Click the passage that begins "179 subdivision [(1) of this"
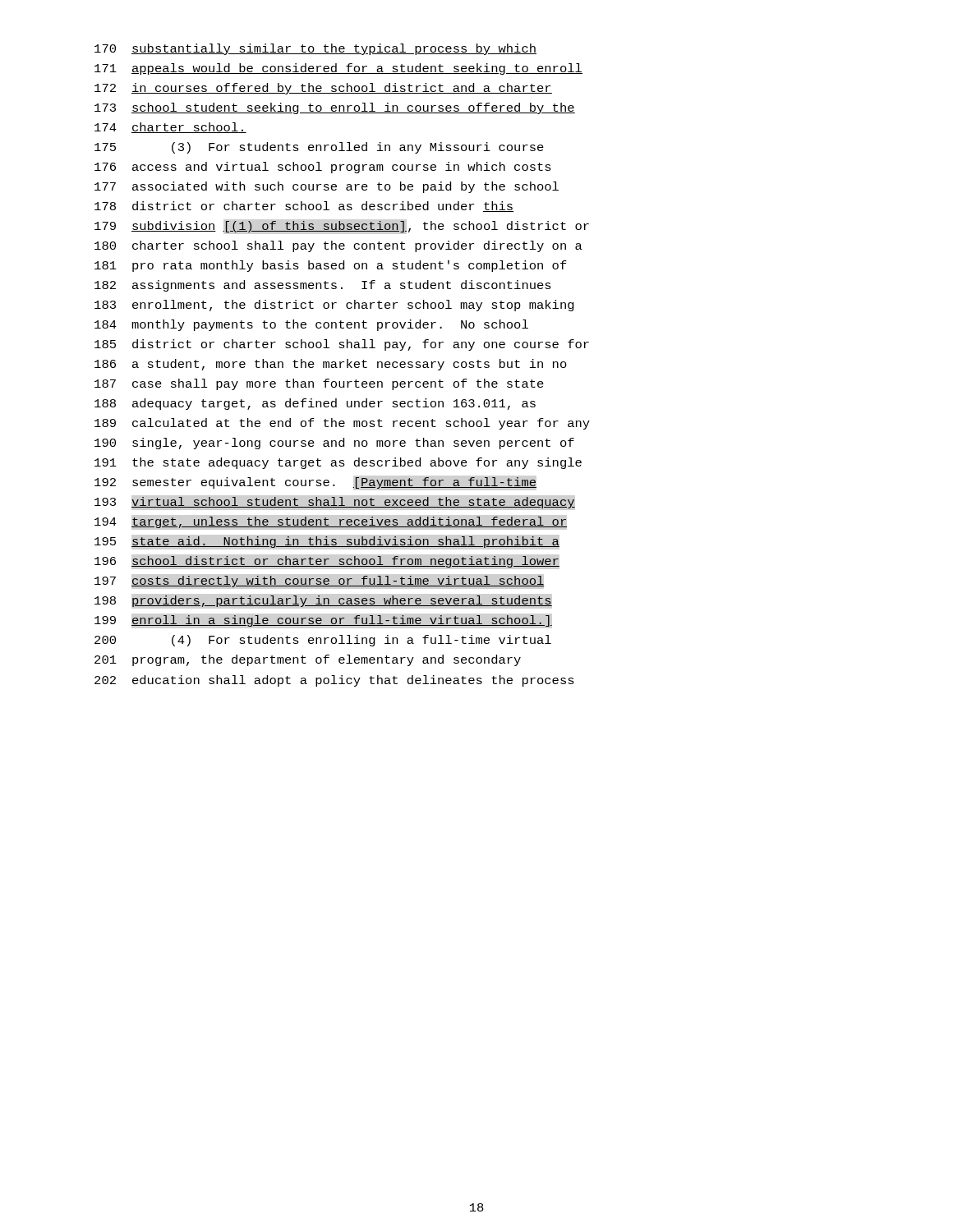953x1232 pixels. (x=332, y=227)
